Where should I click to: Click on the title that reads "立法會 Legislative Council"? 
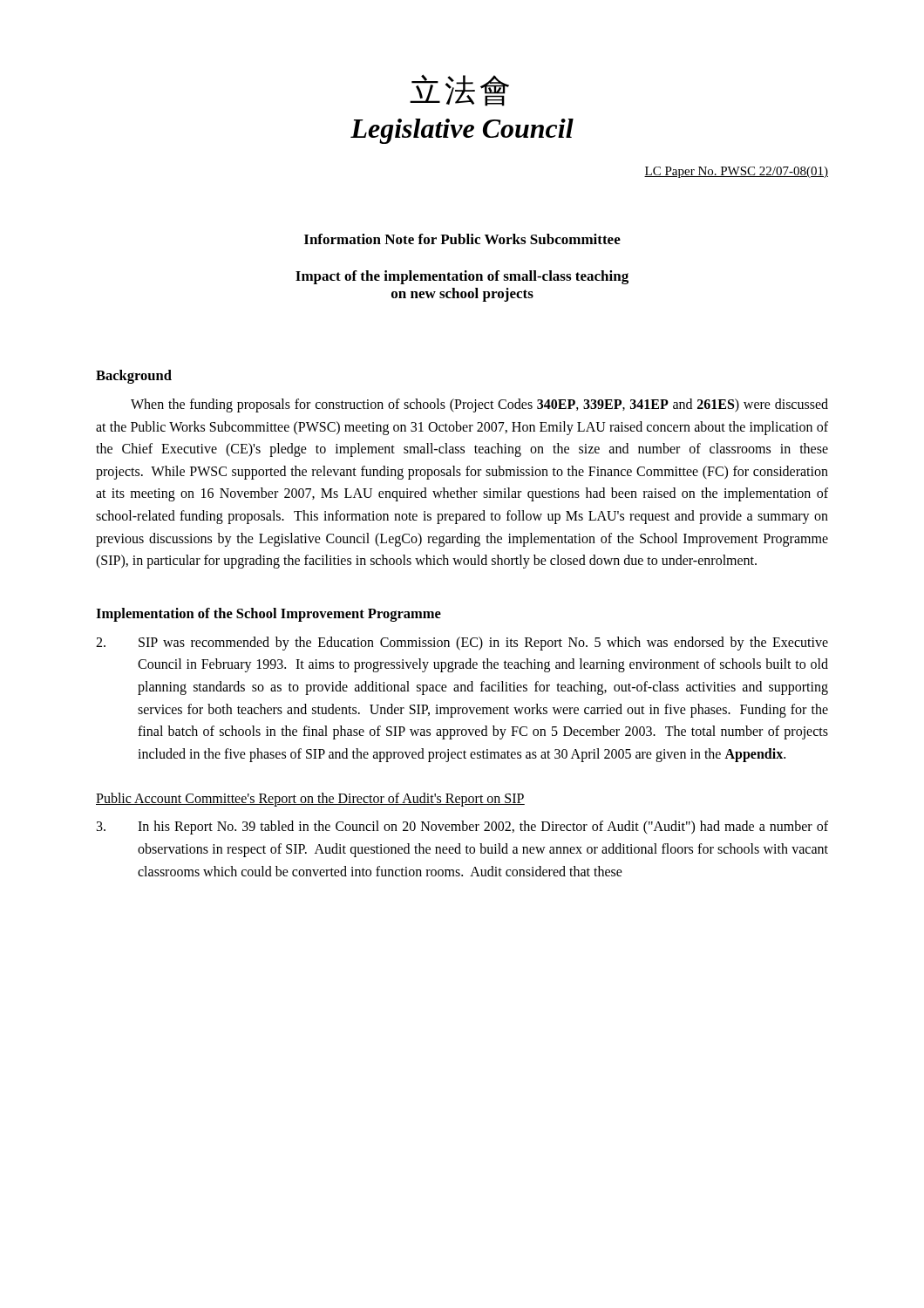[462, 107]
